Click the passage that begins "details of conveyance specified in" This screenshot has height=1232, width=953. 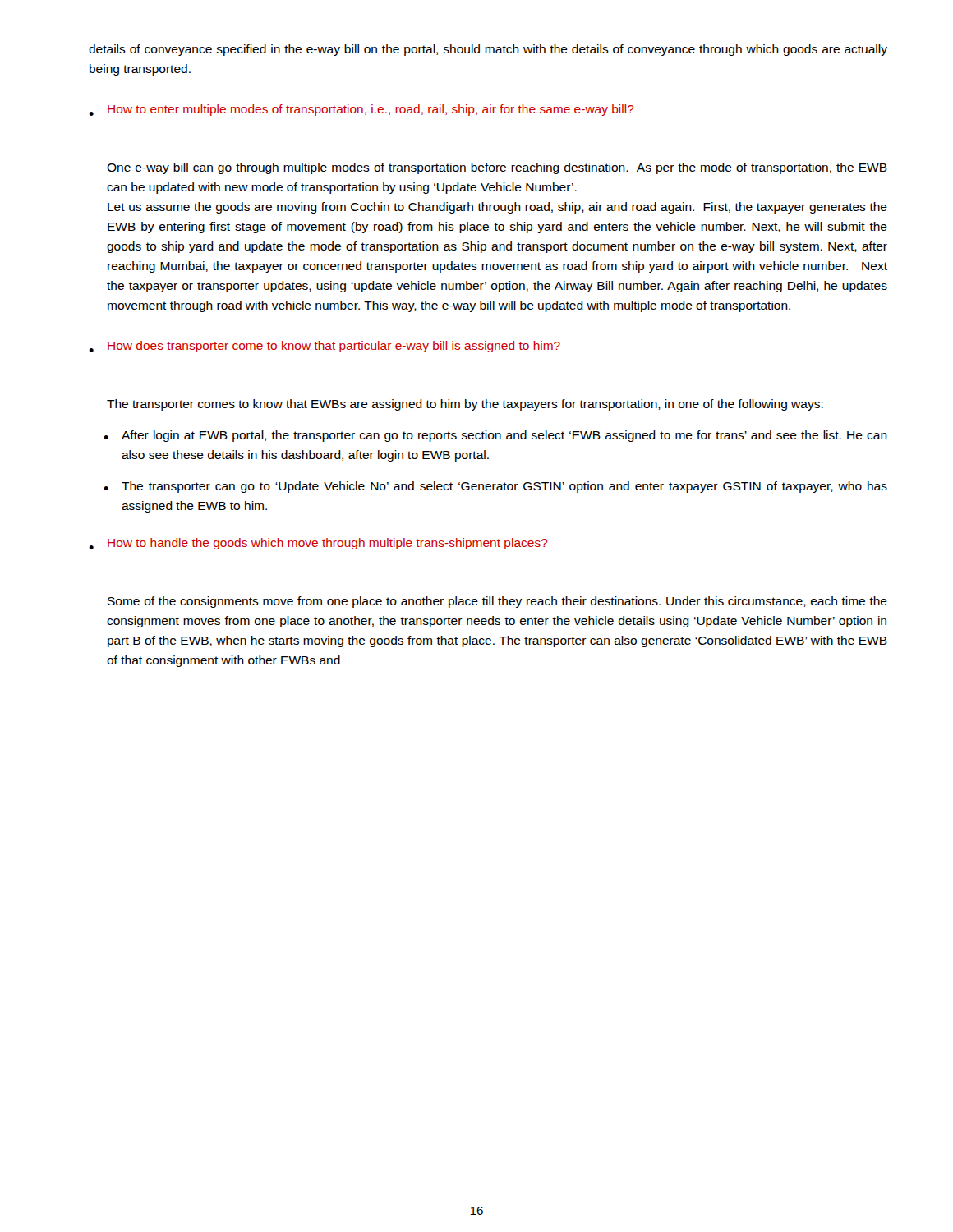tap(488, 59)
